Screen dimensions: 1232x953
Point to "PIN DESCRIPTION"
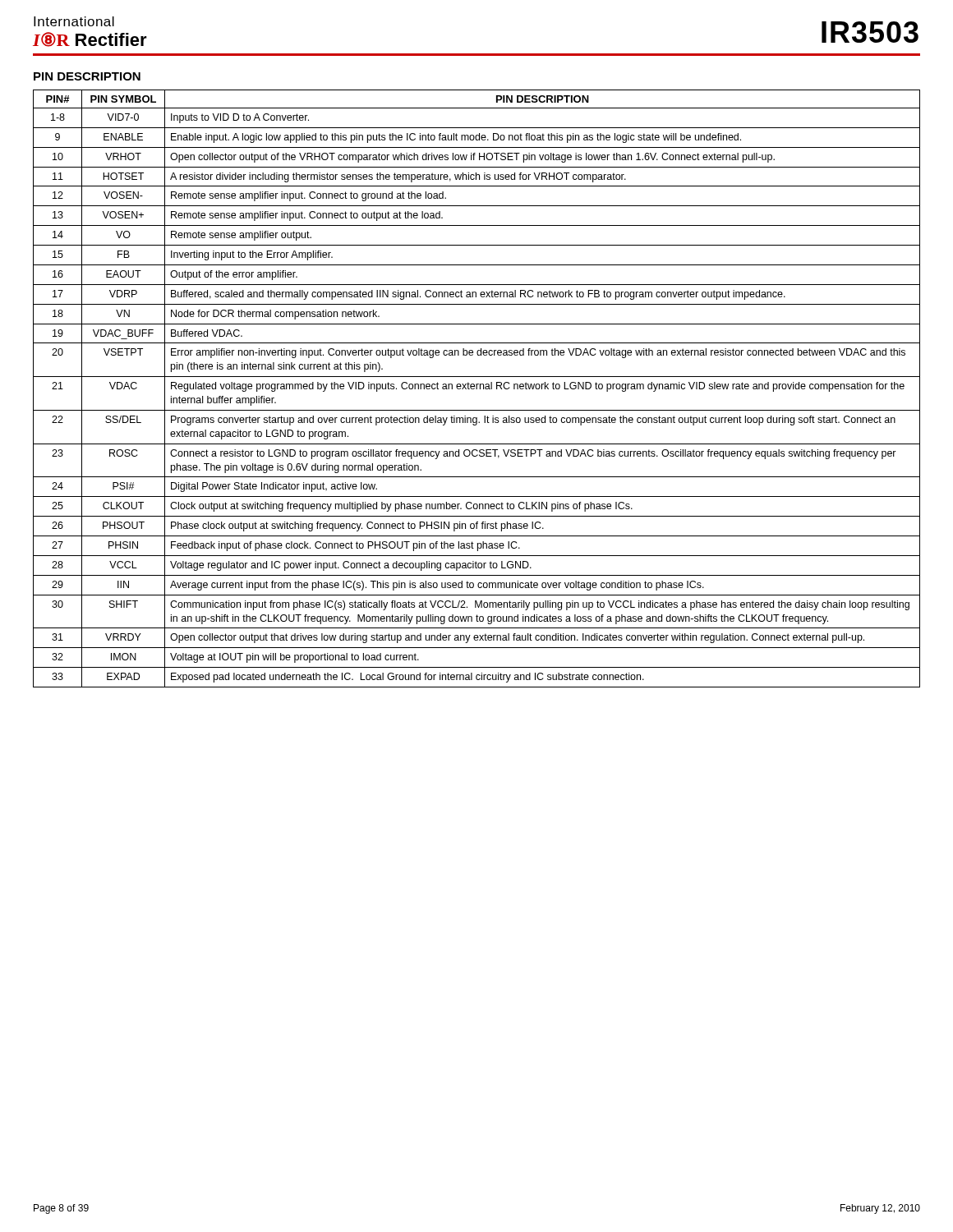[x=87, y=76]
